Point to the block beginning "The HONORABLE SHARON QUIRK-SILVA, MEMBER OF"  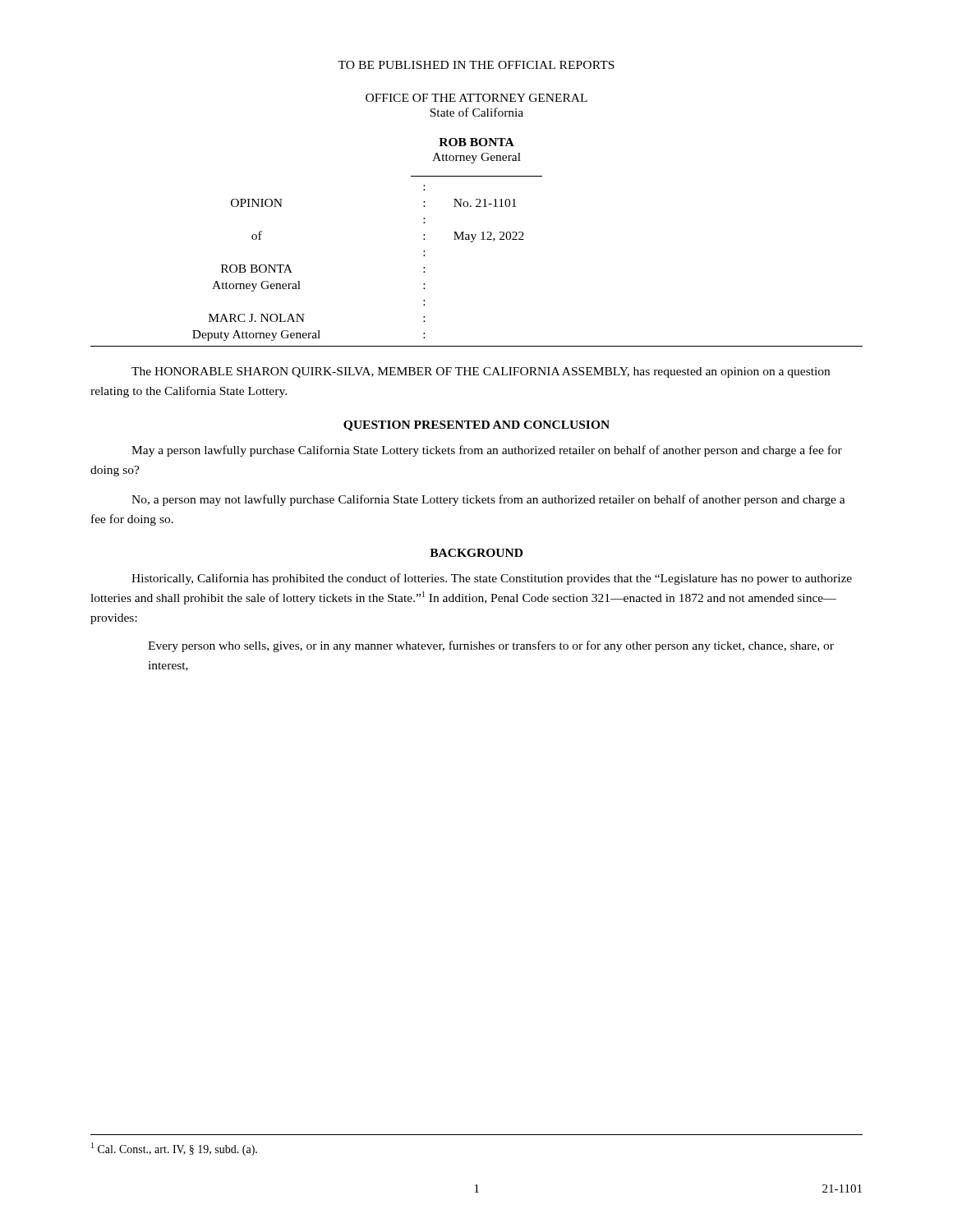tap(460, 381)
